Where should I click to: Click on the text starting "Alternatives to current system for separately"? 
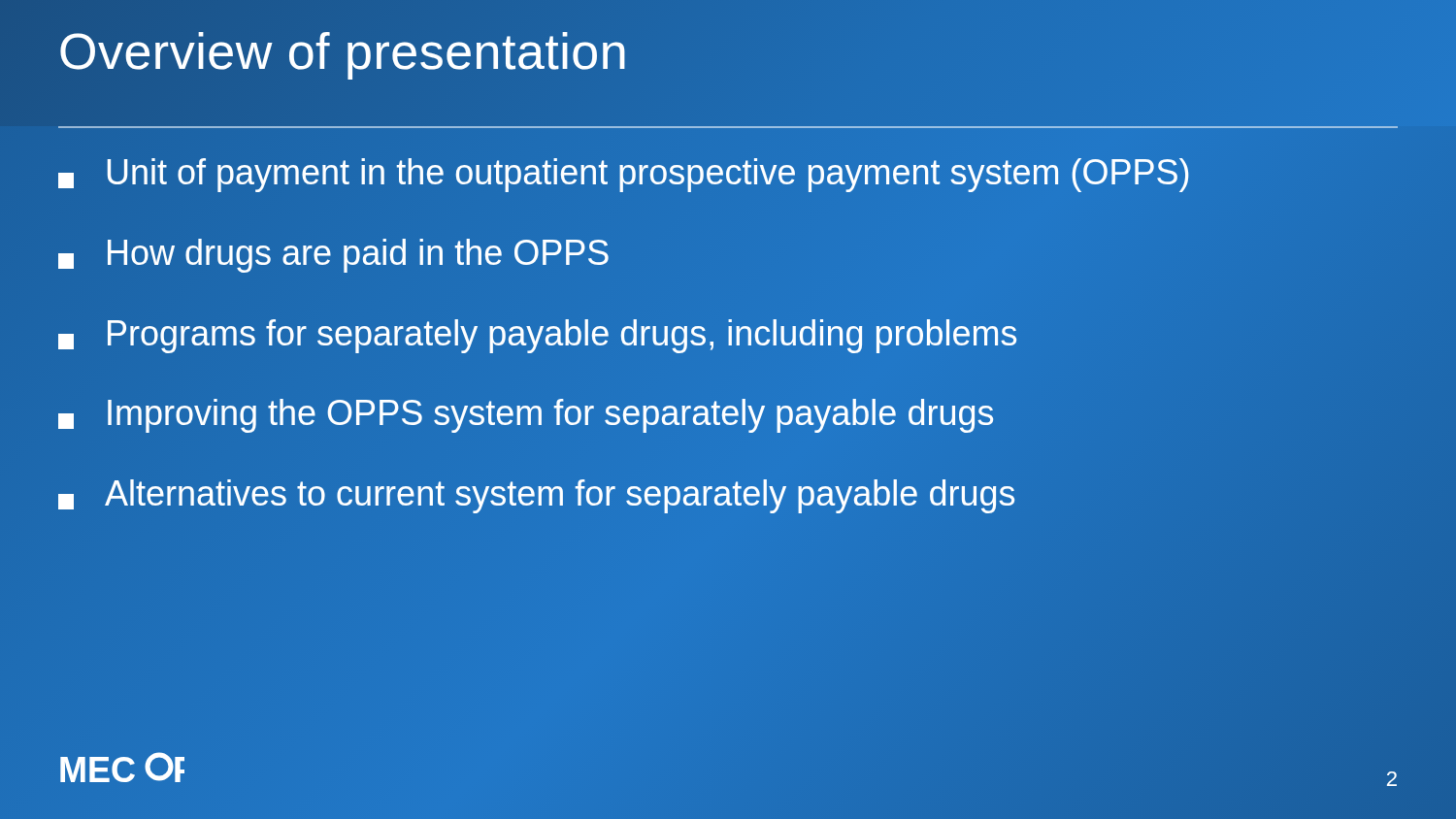tap(728, 496)
